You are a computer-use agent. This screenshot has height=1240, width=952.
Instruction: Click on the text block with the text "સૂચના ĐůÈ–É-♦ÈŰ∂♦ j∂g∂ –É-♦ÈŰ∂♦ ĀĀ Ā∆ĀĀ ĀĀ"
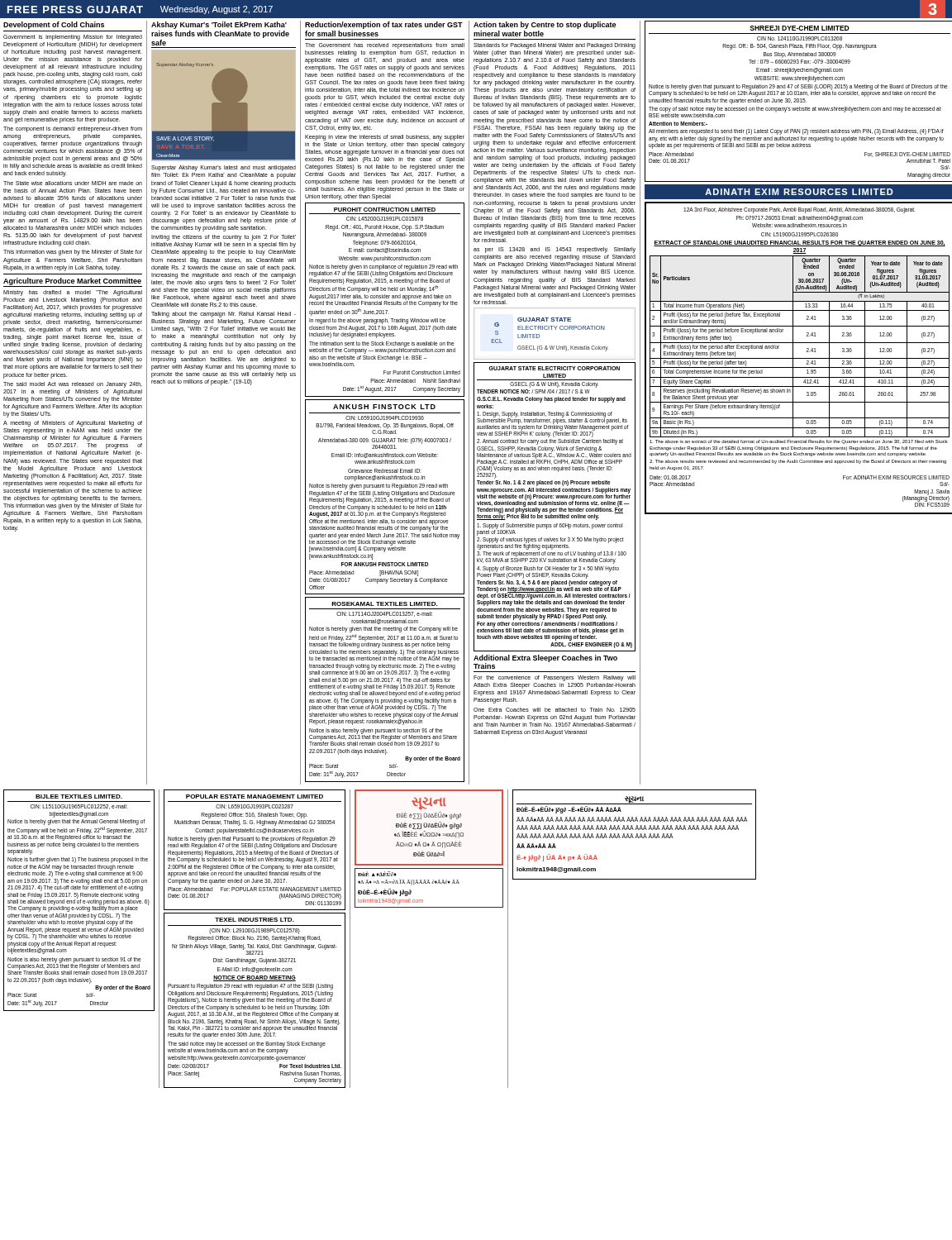click(x=634, y=834)
